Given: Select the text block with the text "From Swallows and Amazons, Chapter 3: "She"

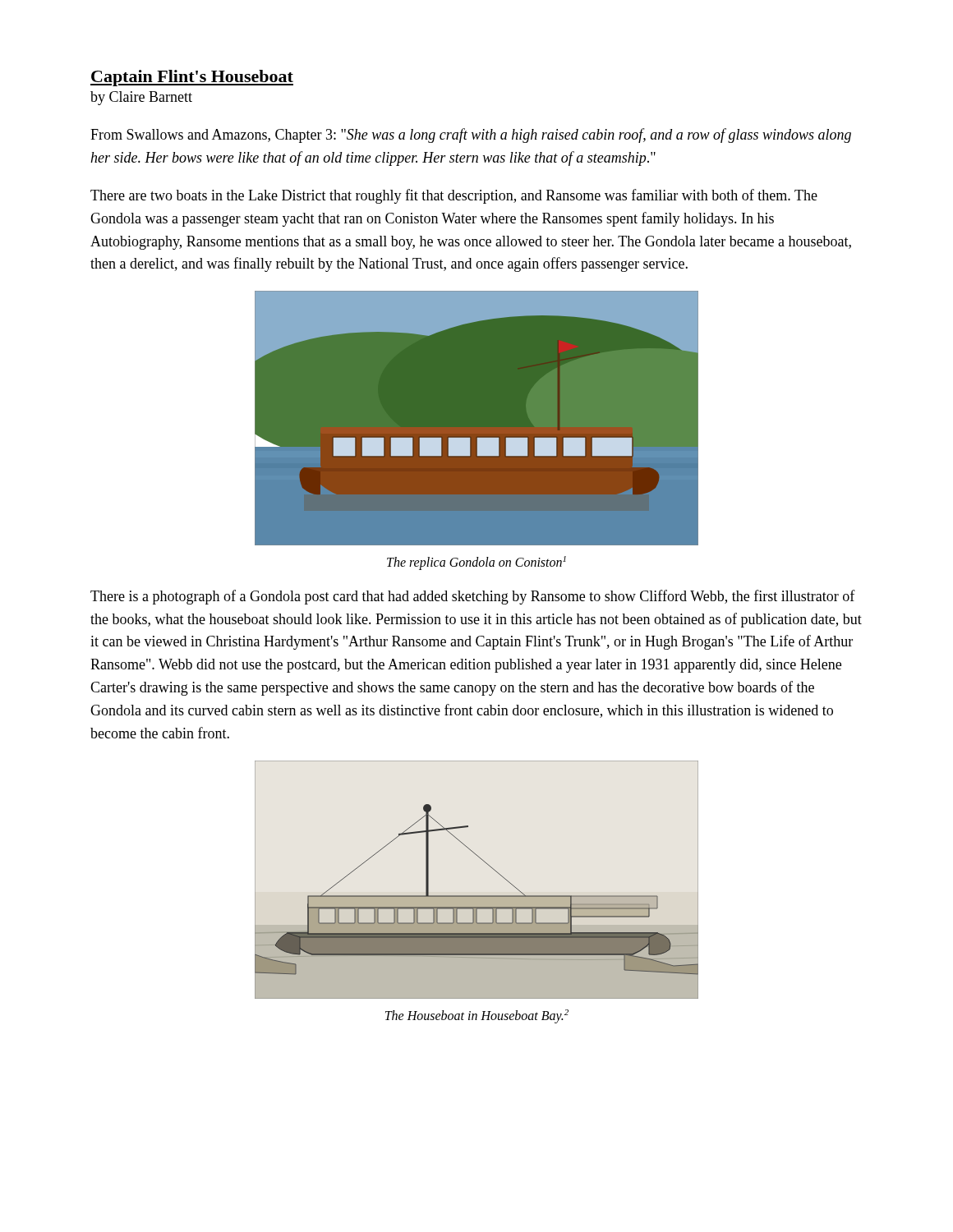Looking at the screenshot, I should click(x=471, y=146).
